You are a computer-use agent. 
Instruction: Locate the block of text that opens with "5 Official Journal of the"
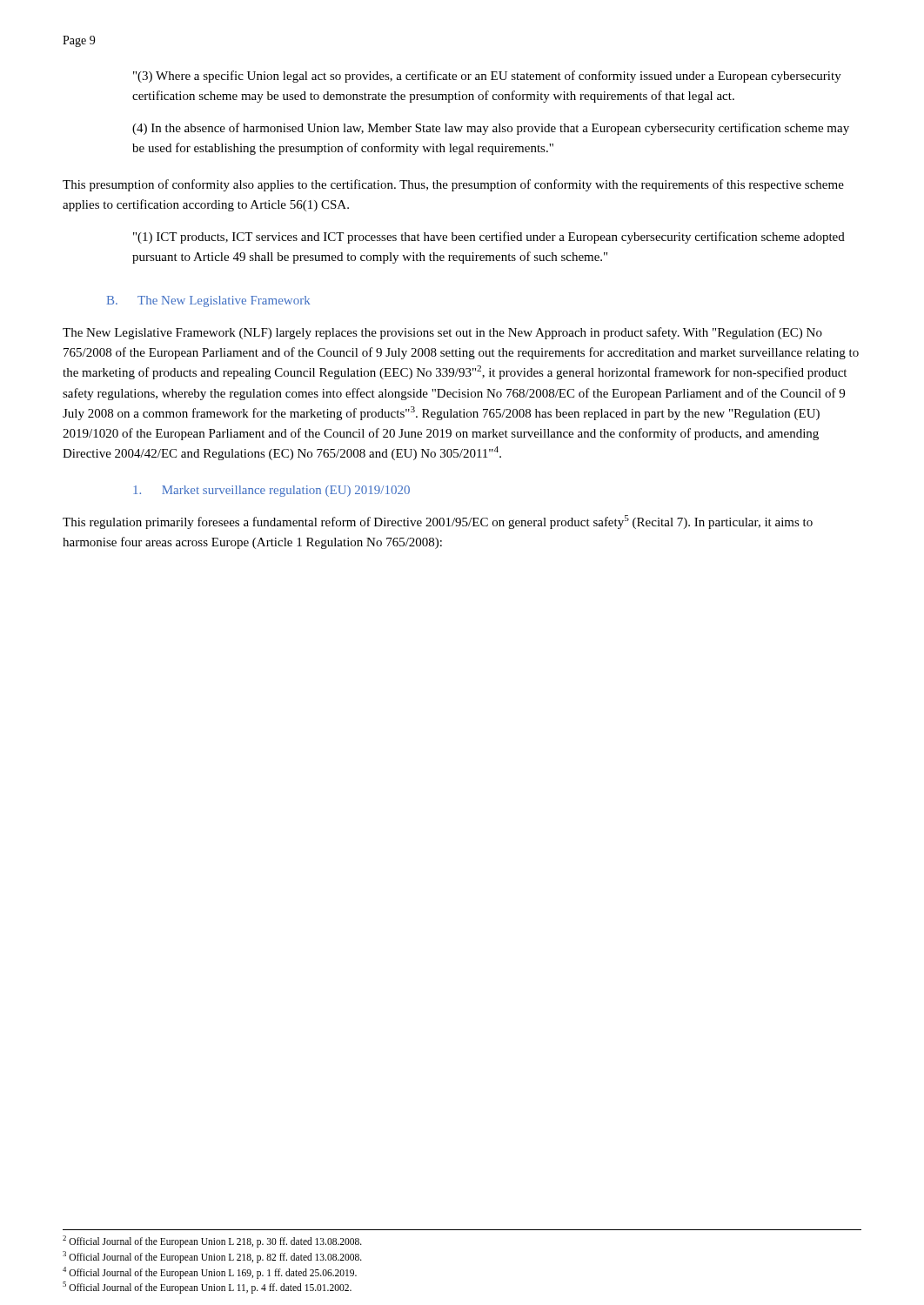[x=207, y=1288]
